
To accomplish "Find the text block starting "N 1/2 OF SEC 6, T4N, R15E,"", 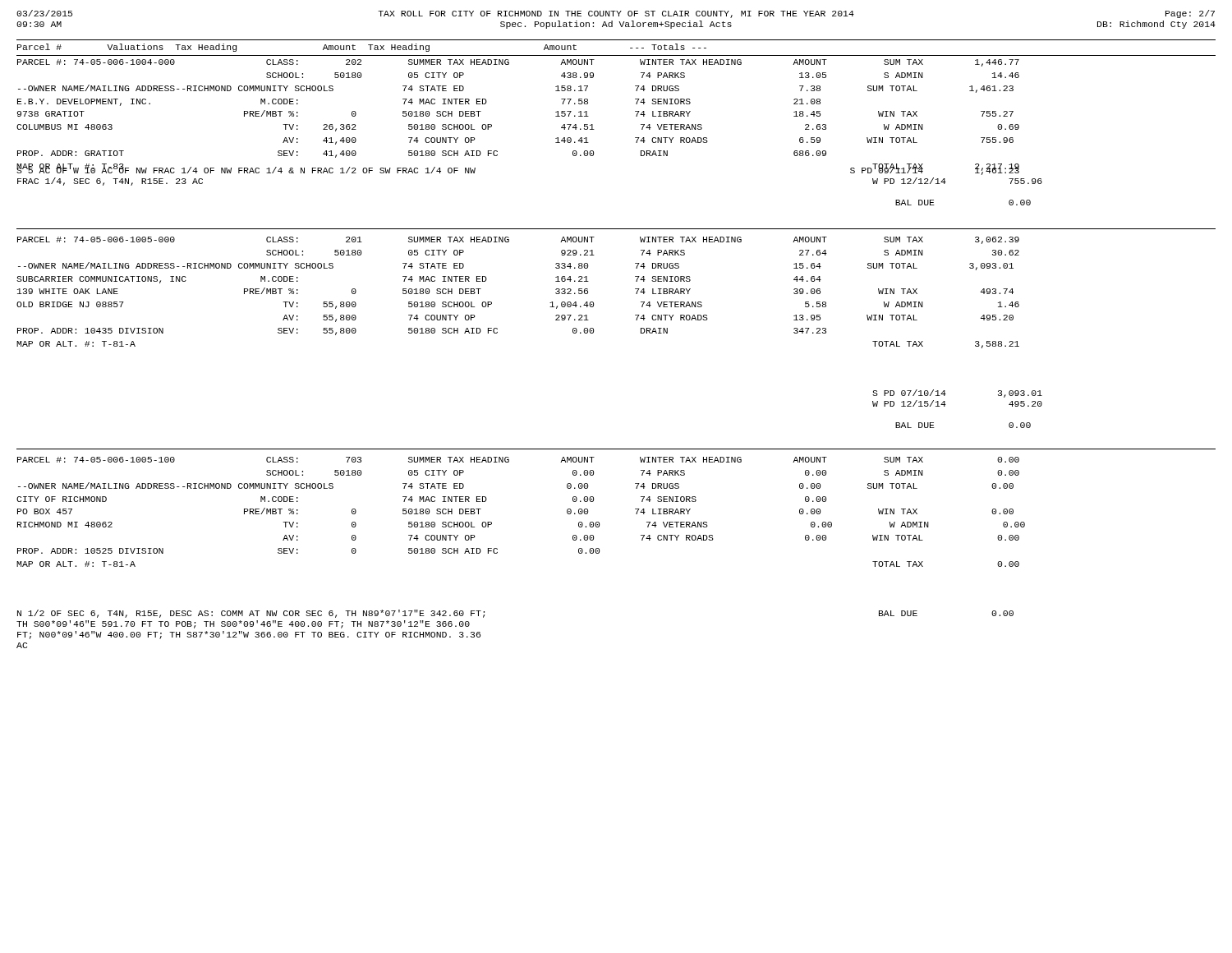I will pos(59,613).
